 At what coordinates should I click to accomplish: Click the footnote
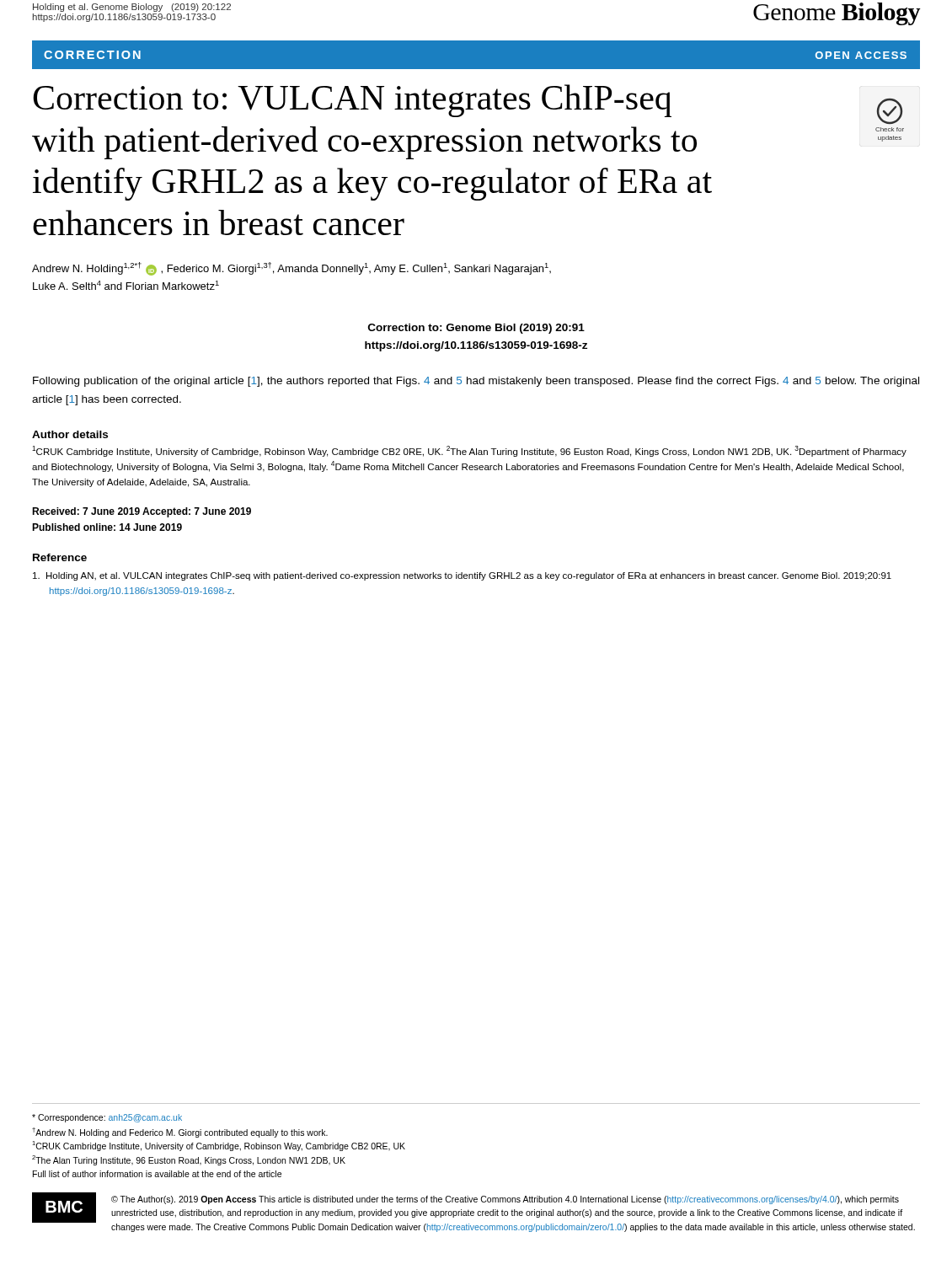pyautogui.click(x=219, y=1146)
